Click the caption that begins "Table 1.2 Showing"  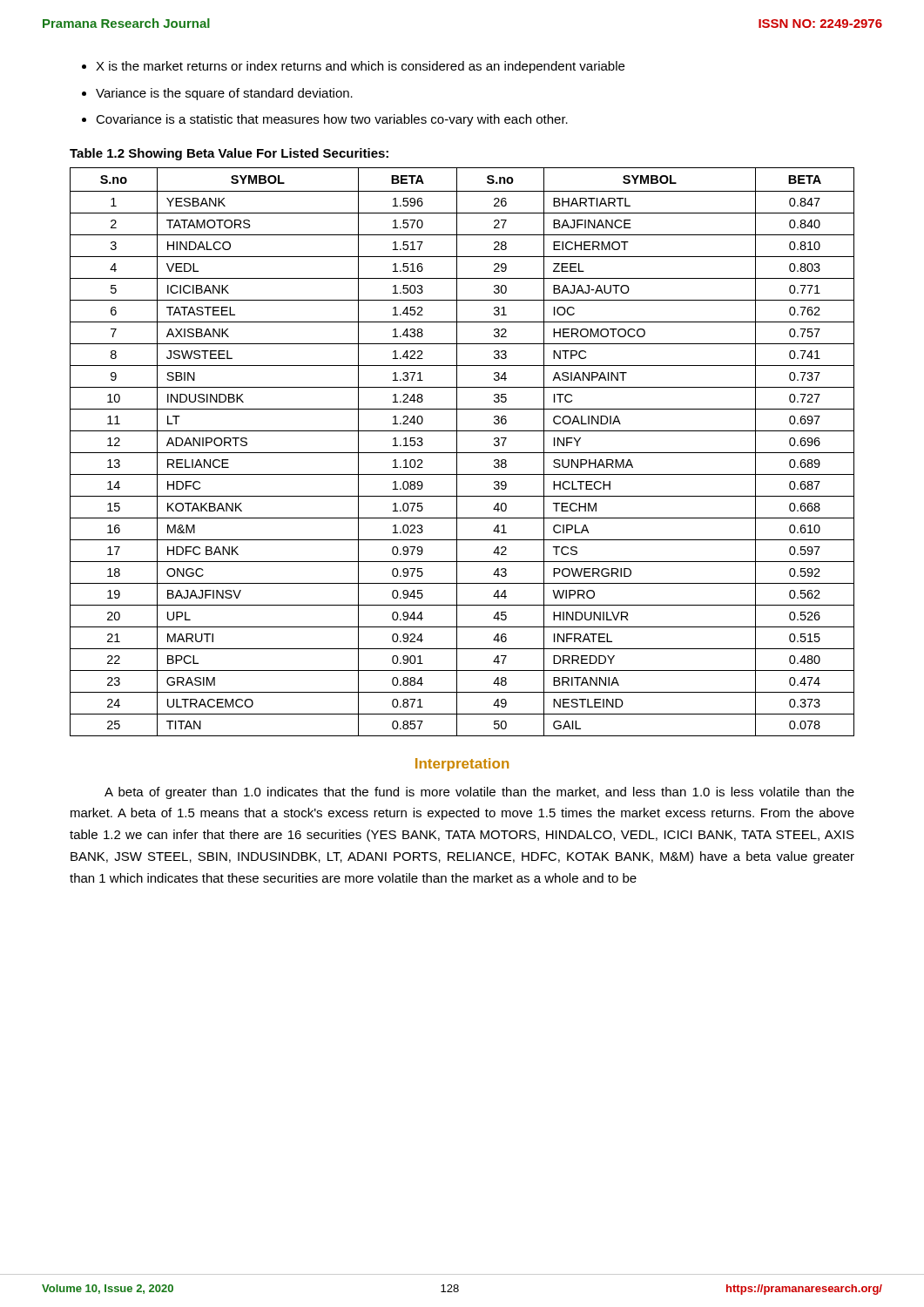click(x=230, y=152)
